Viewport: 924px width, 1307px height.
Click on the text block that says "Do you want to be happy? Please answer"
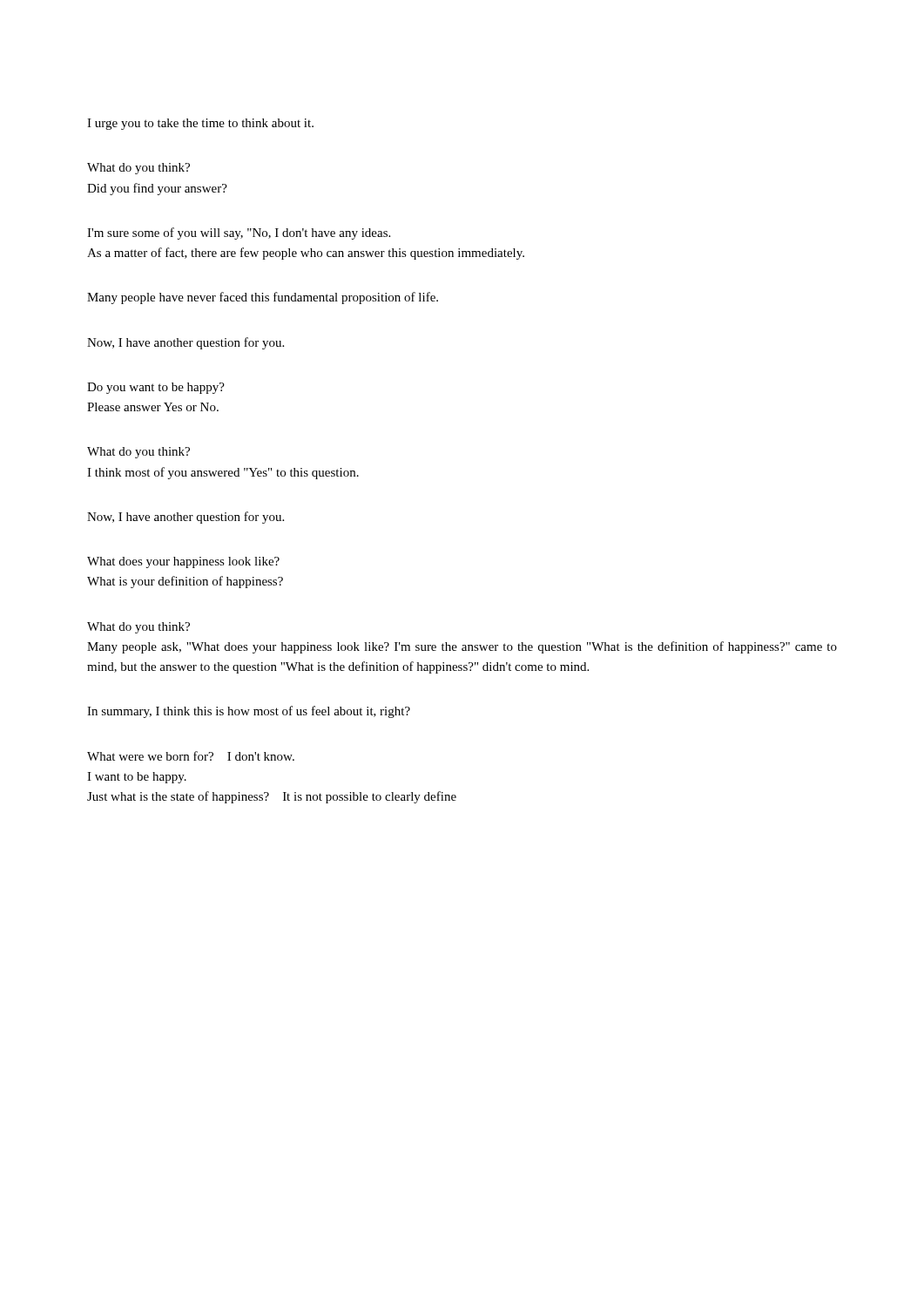click(x=156, y=388)
